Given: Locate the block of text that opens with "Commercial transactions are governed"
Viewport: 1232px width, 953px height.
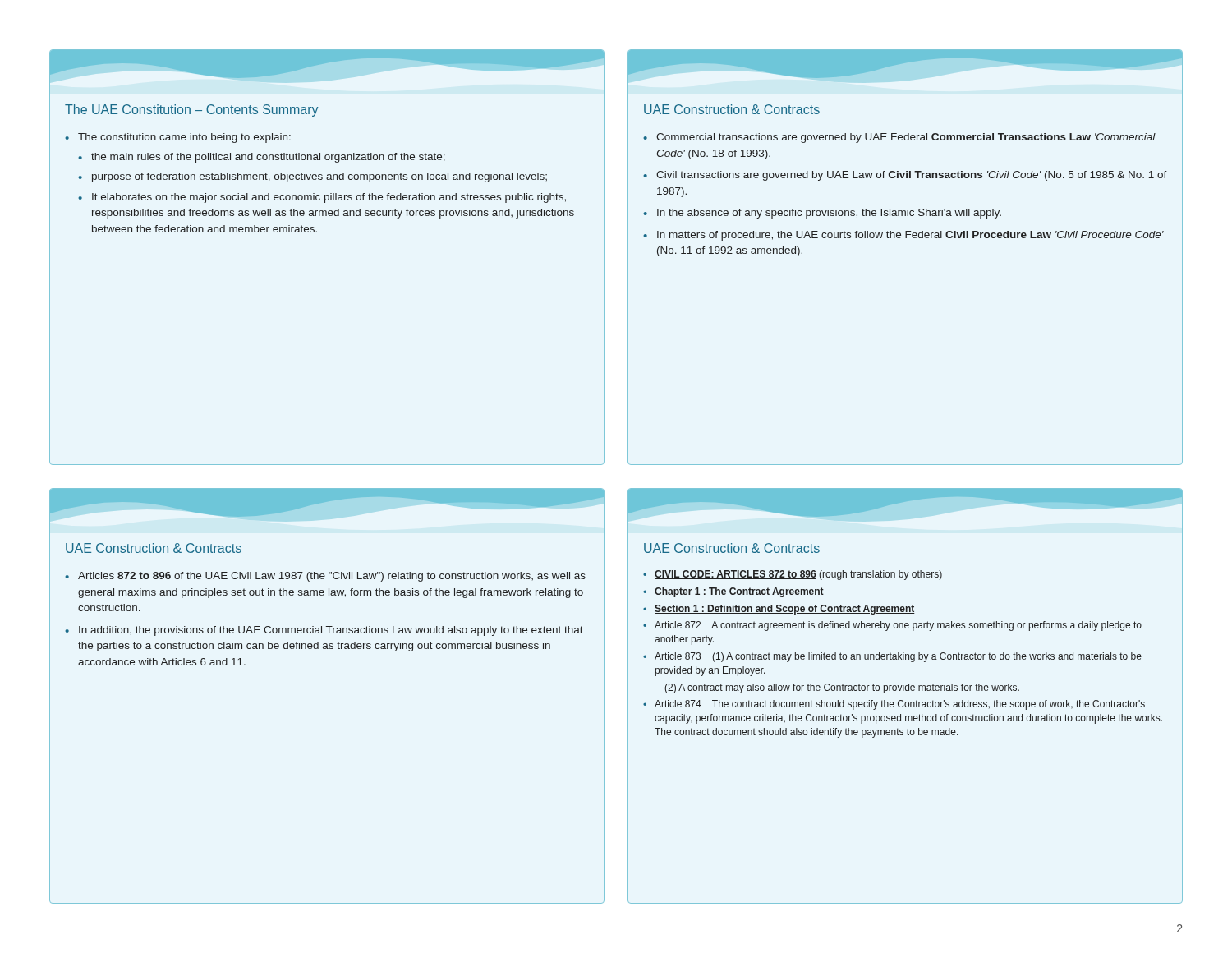Looking at the screenshot, I should (x=906, y=145).
